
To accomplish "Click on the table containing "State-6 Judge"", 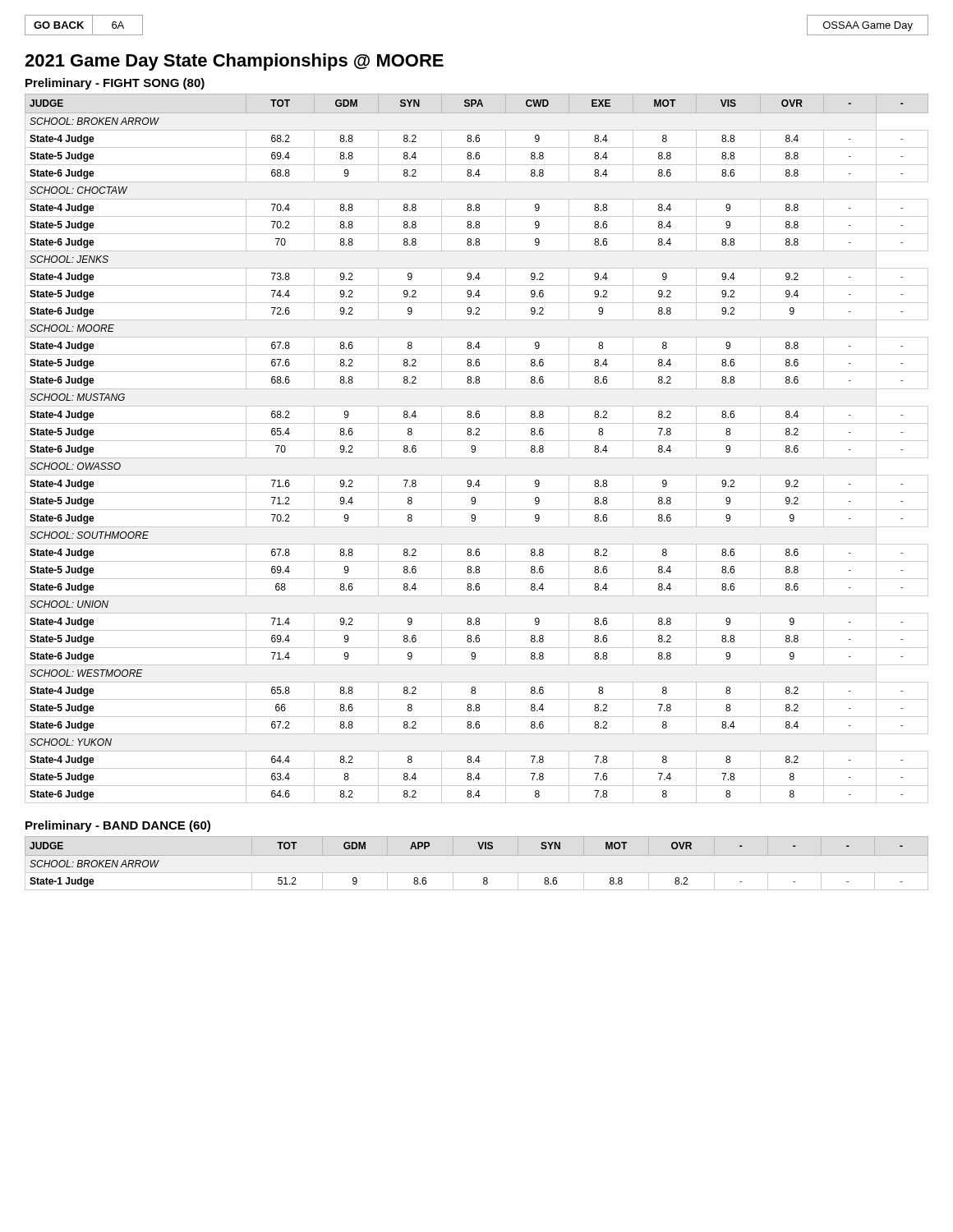I will pos(476,448).
